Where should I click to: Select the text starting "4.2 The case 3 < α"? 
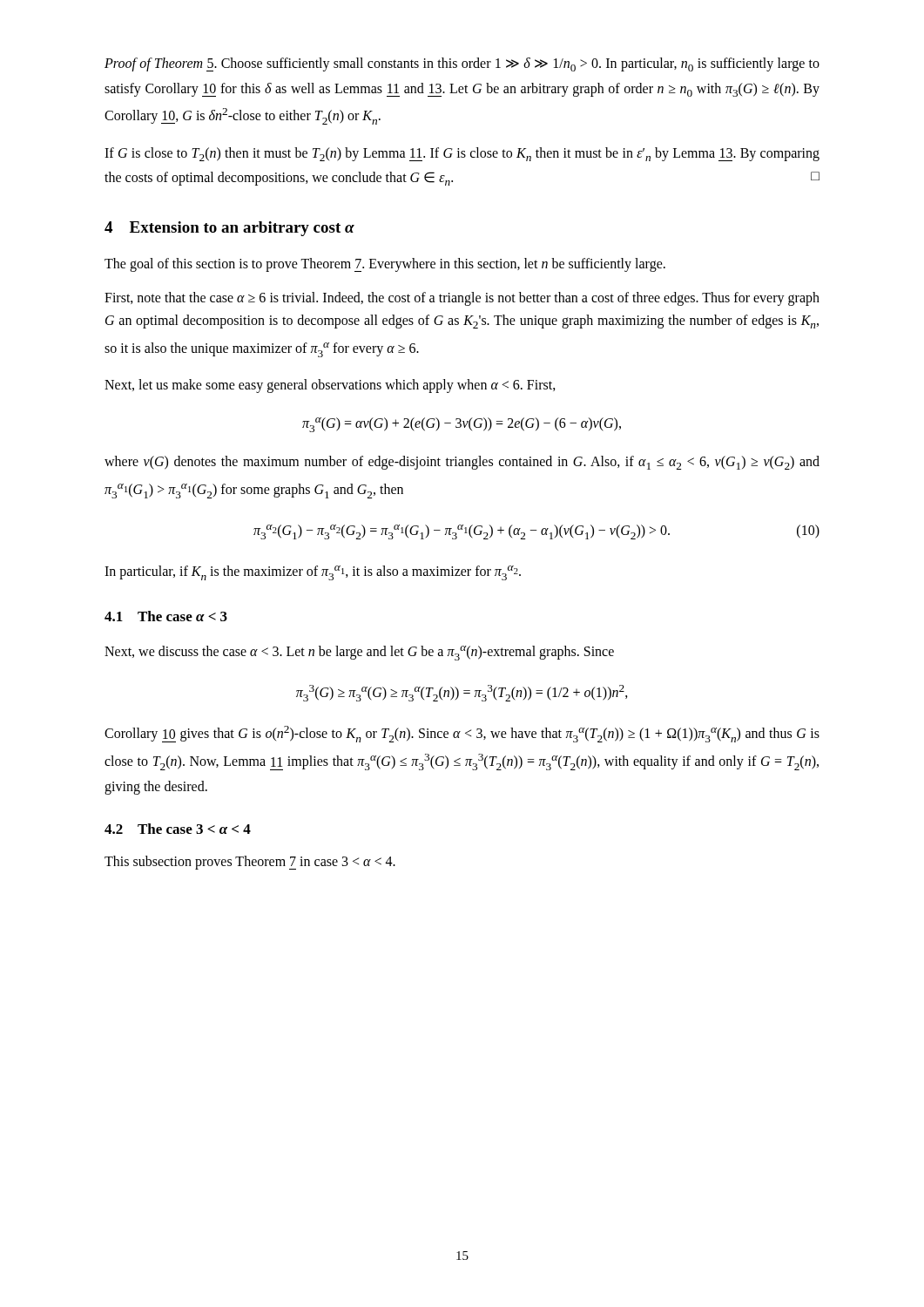point(178,829)
